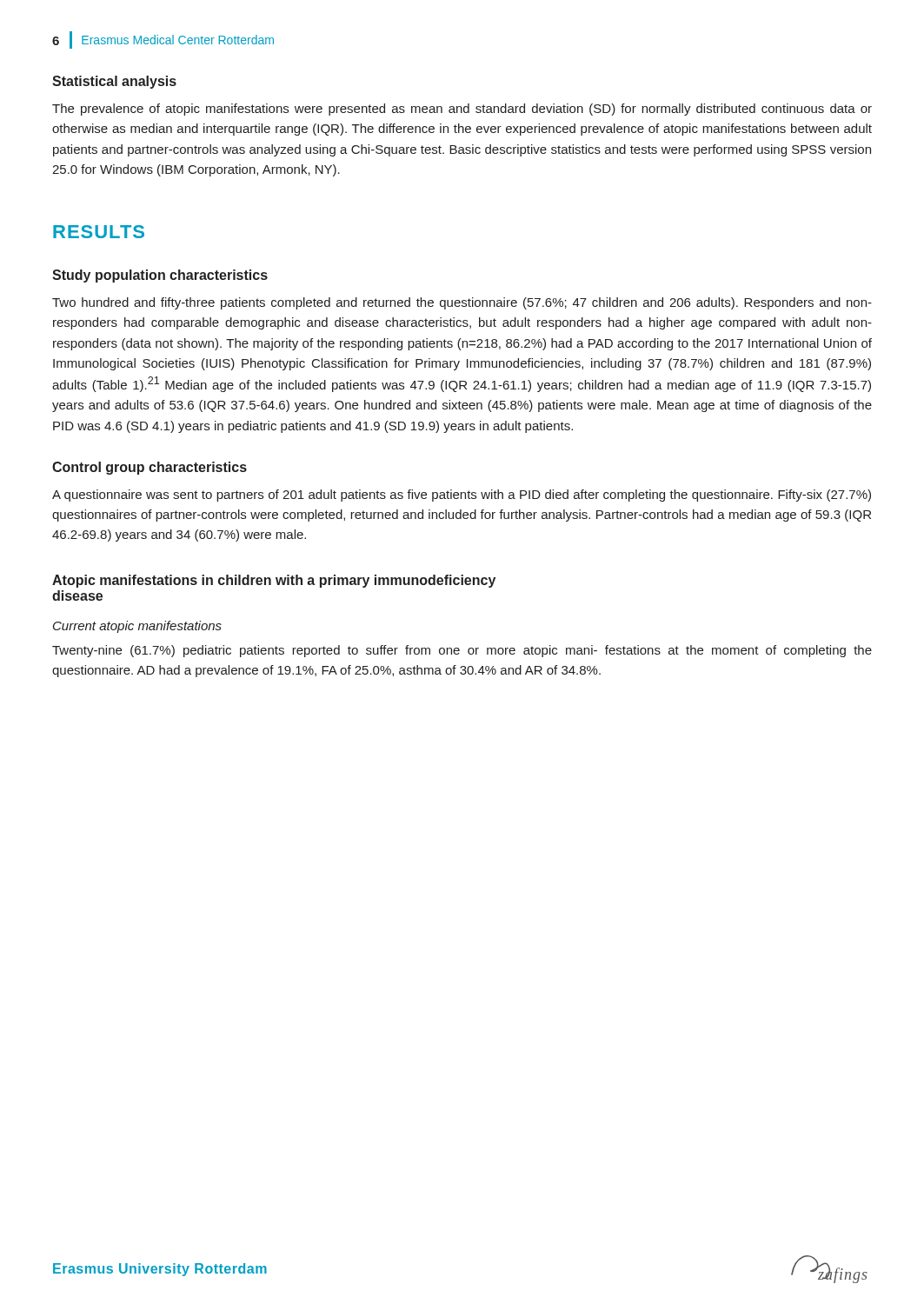Point to the section header beginning "Atopic manifestations in children with a"
The width and height of the screenshot is (924, 1304).
tap(274, 588)
